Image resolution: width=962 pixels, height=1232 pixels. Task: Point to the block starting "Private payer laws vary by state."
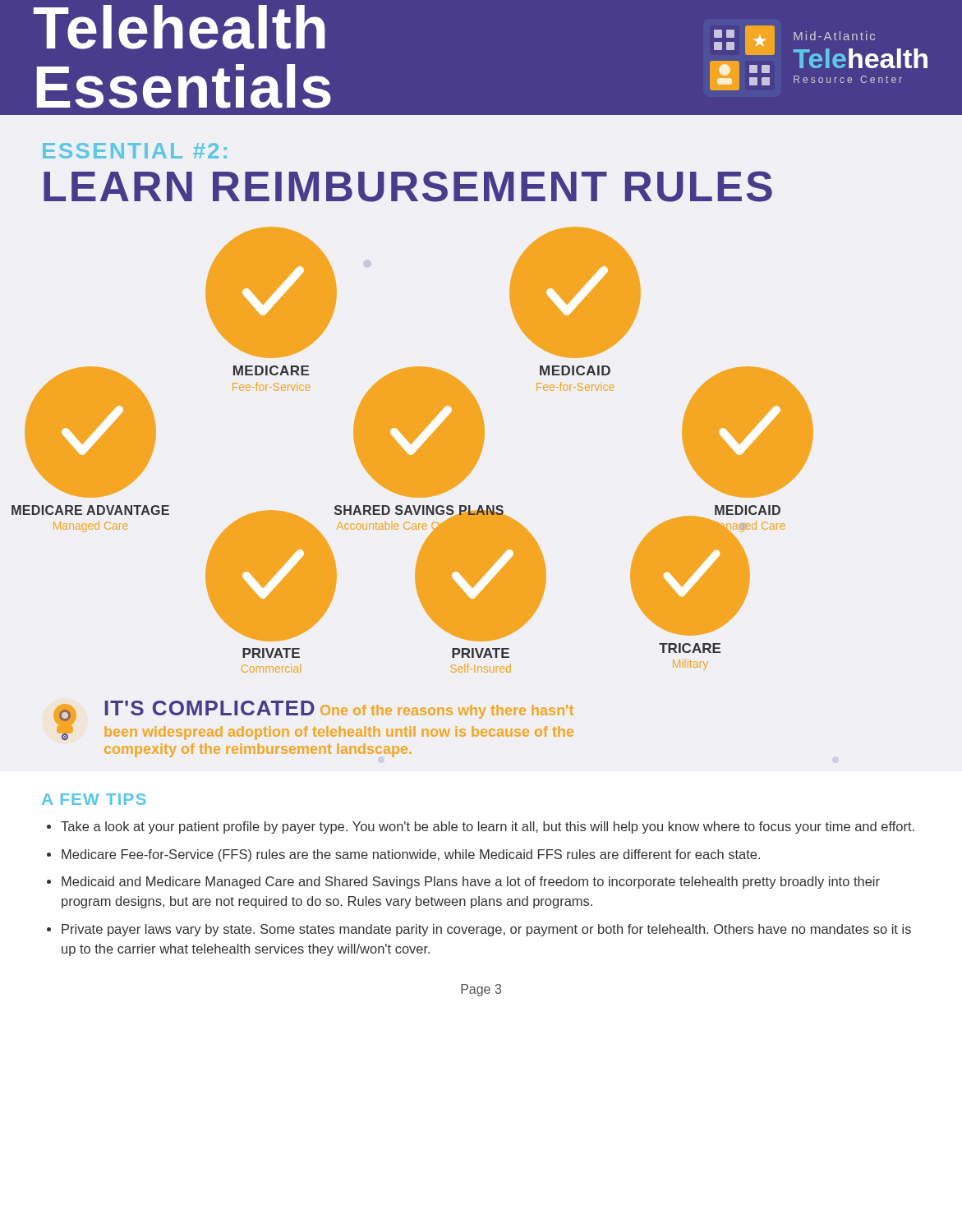[486, 939]
